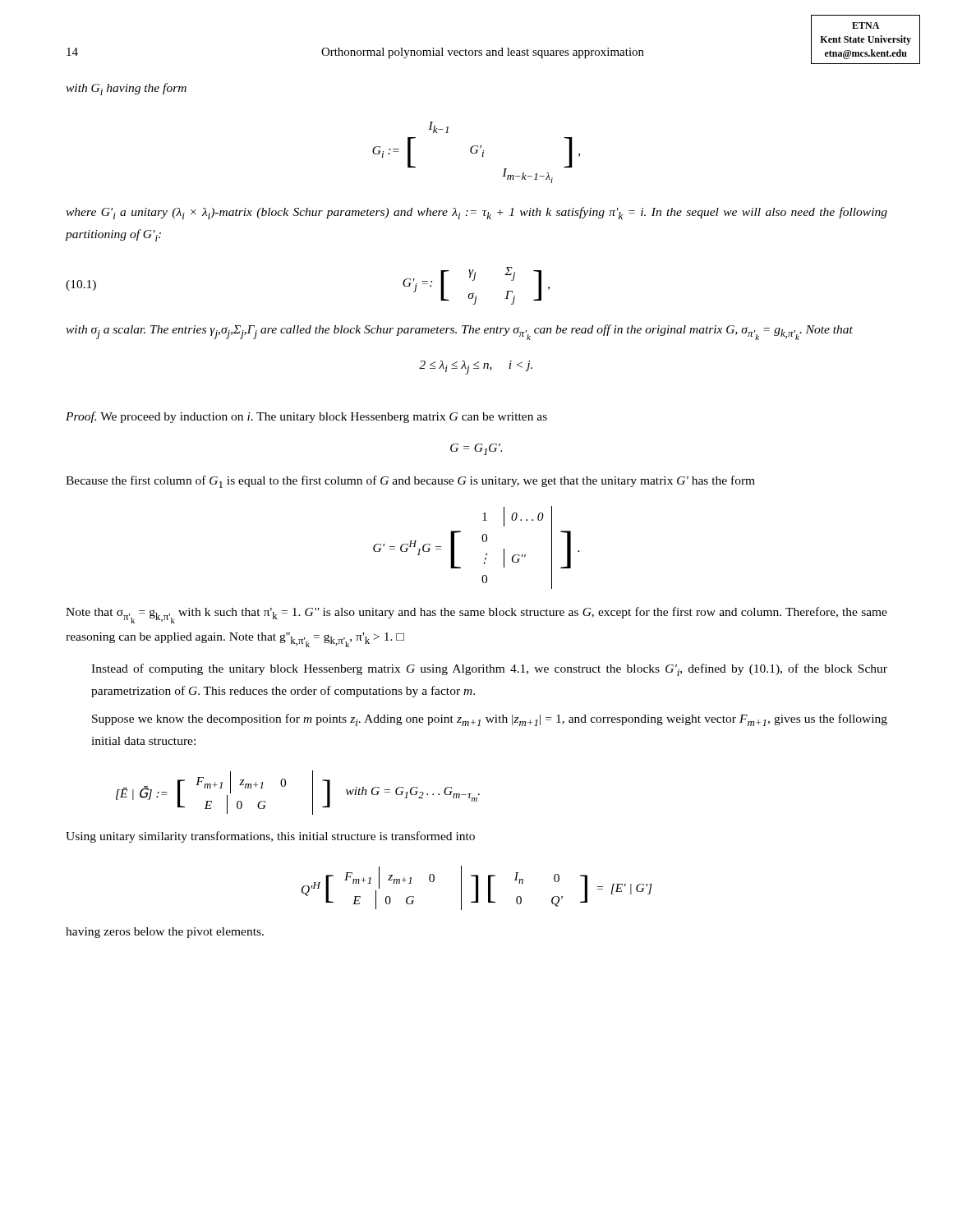Find the element starting "G = G1G'."

pos(476,449)
